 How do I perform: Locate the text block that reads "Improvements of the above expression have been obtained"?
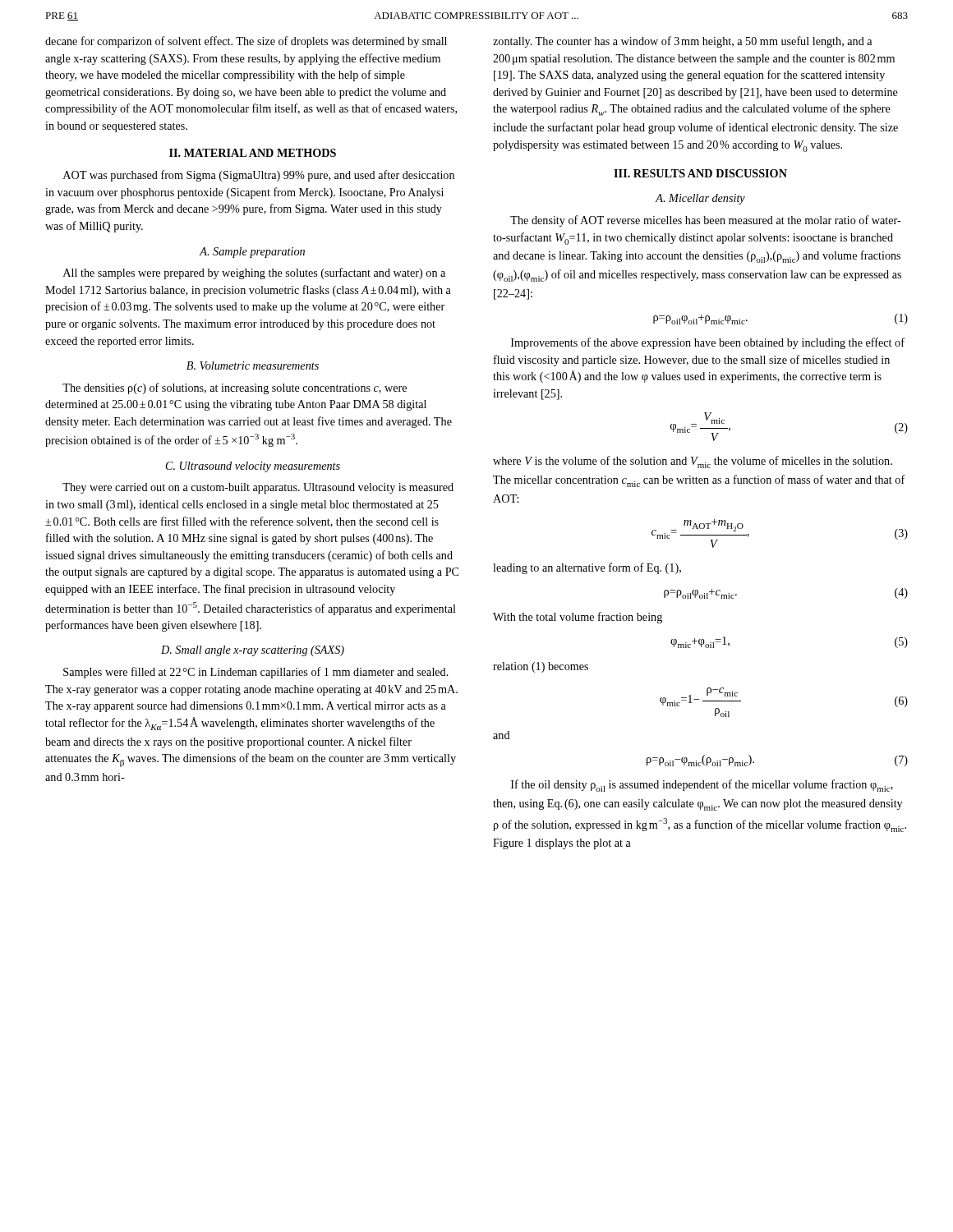(700, 368)
